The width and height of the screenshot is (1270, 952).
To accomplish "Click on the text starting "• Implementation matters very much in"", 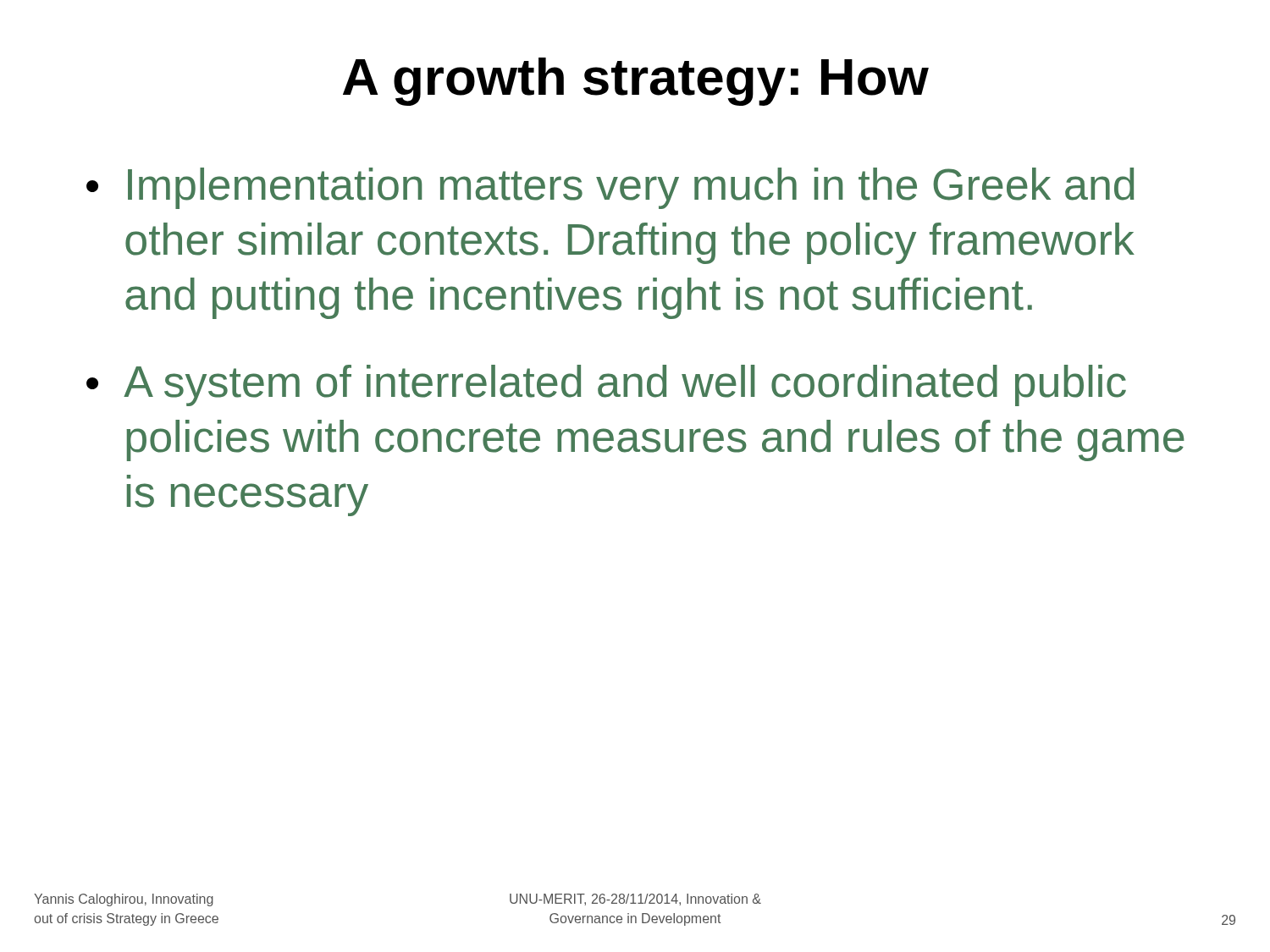I will click(644, 240).
